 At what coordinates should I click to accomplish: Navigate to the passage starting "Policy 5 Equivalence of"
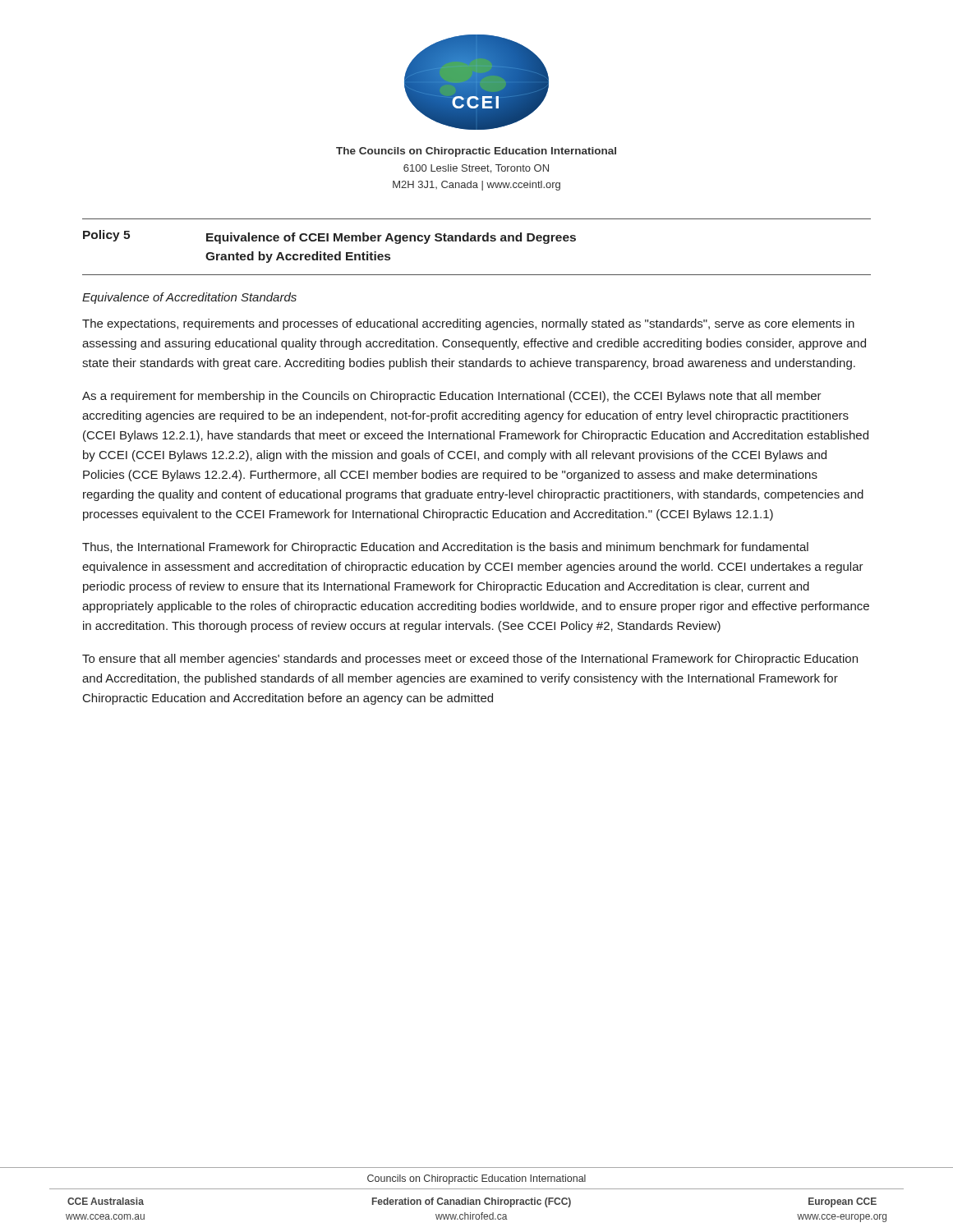pos(329,247)
